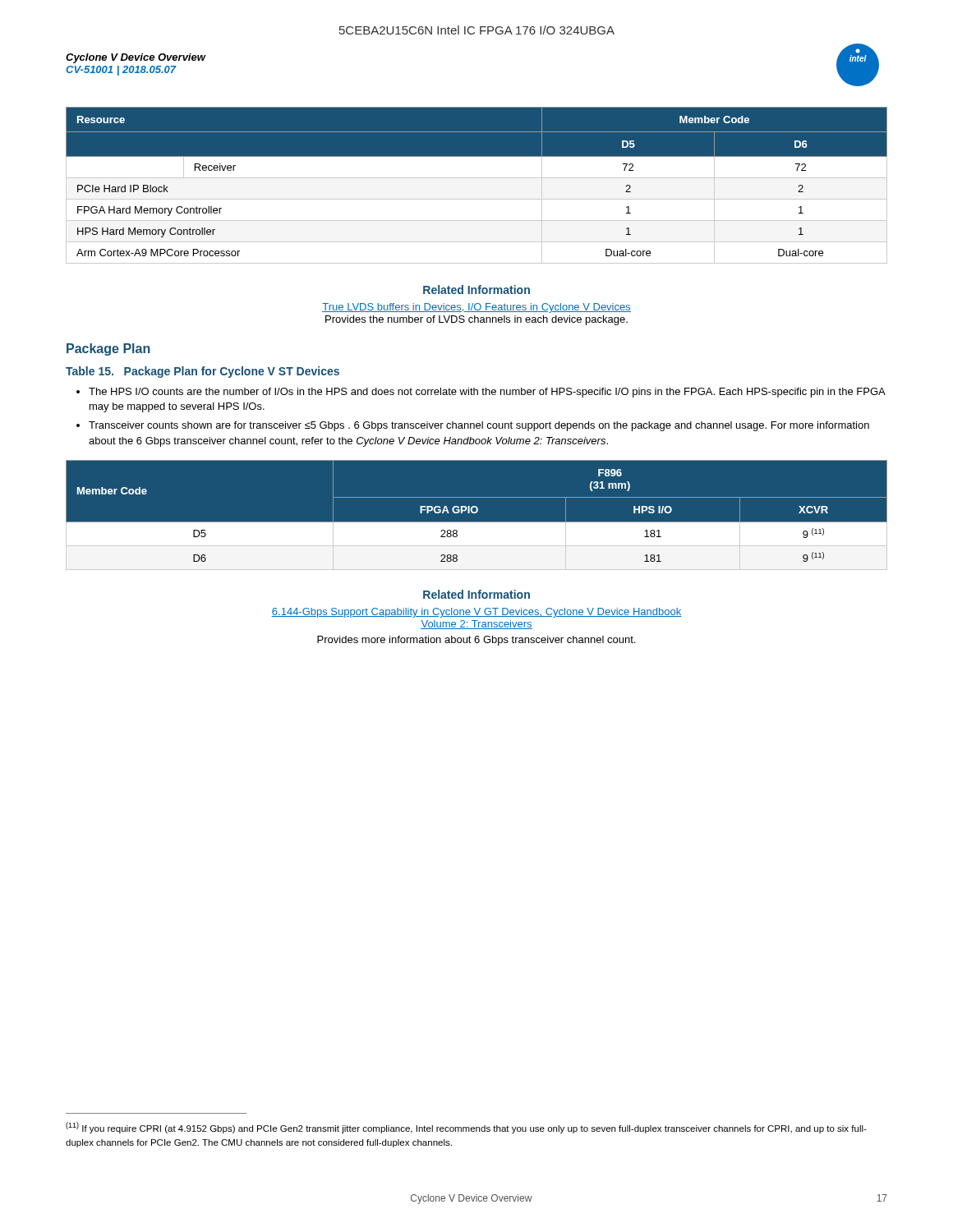Click the passage that begins "Provides the number of LVDS"
Image resolution: width=953 pixels, height=1232 pixels.
tap(476, 319)
